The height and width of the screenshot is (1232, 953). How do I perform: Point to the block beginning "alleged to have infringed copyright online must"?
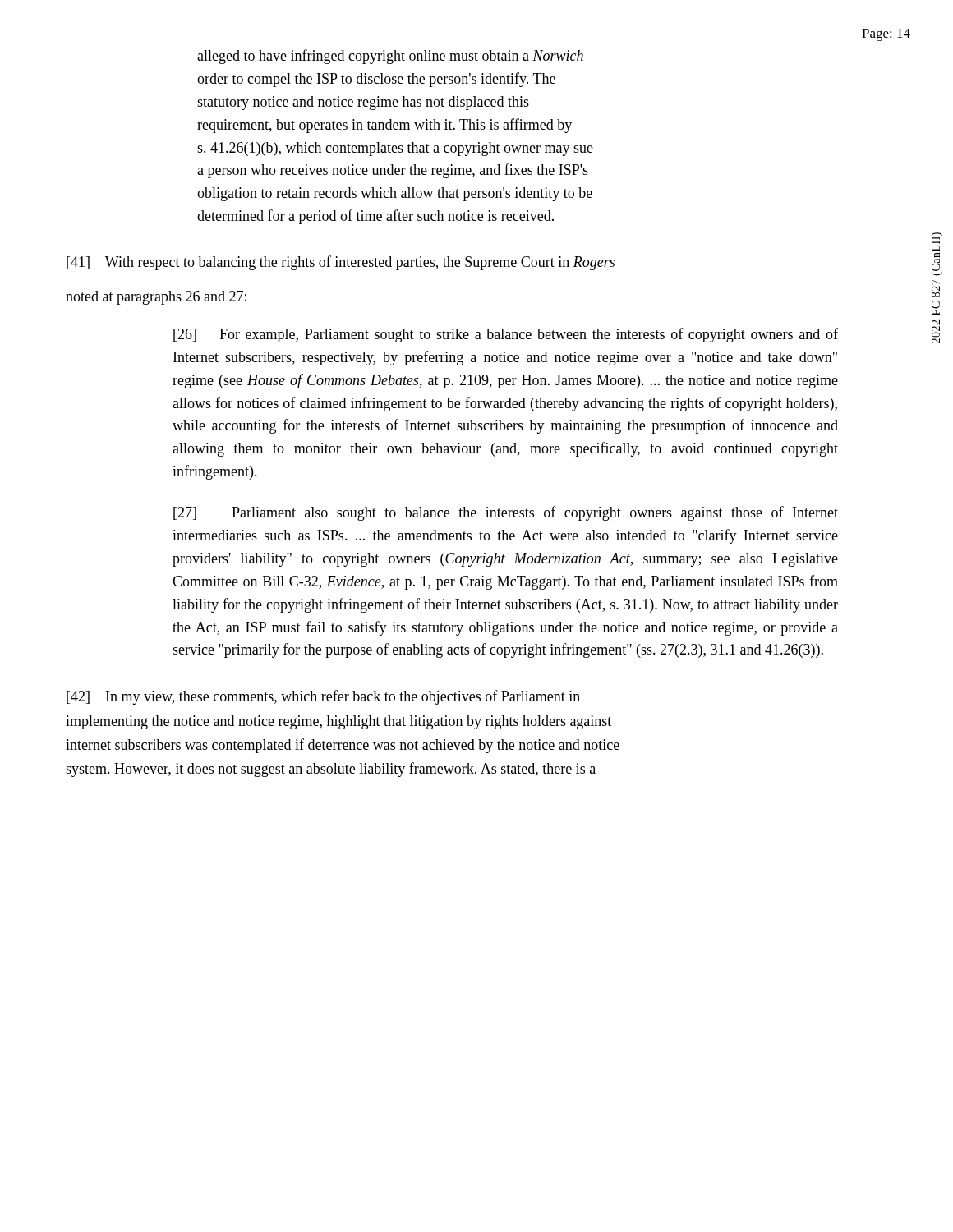395,136
